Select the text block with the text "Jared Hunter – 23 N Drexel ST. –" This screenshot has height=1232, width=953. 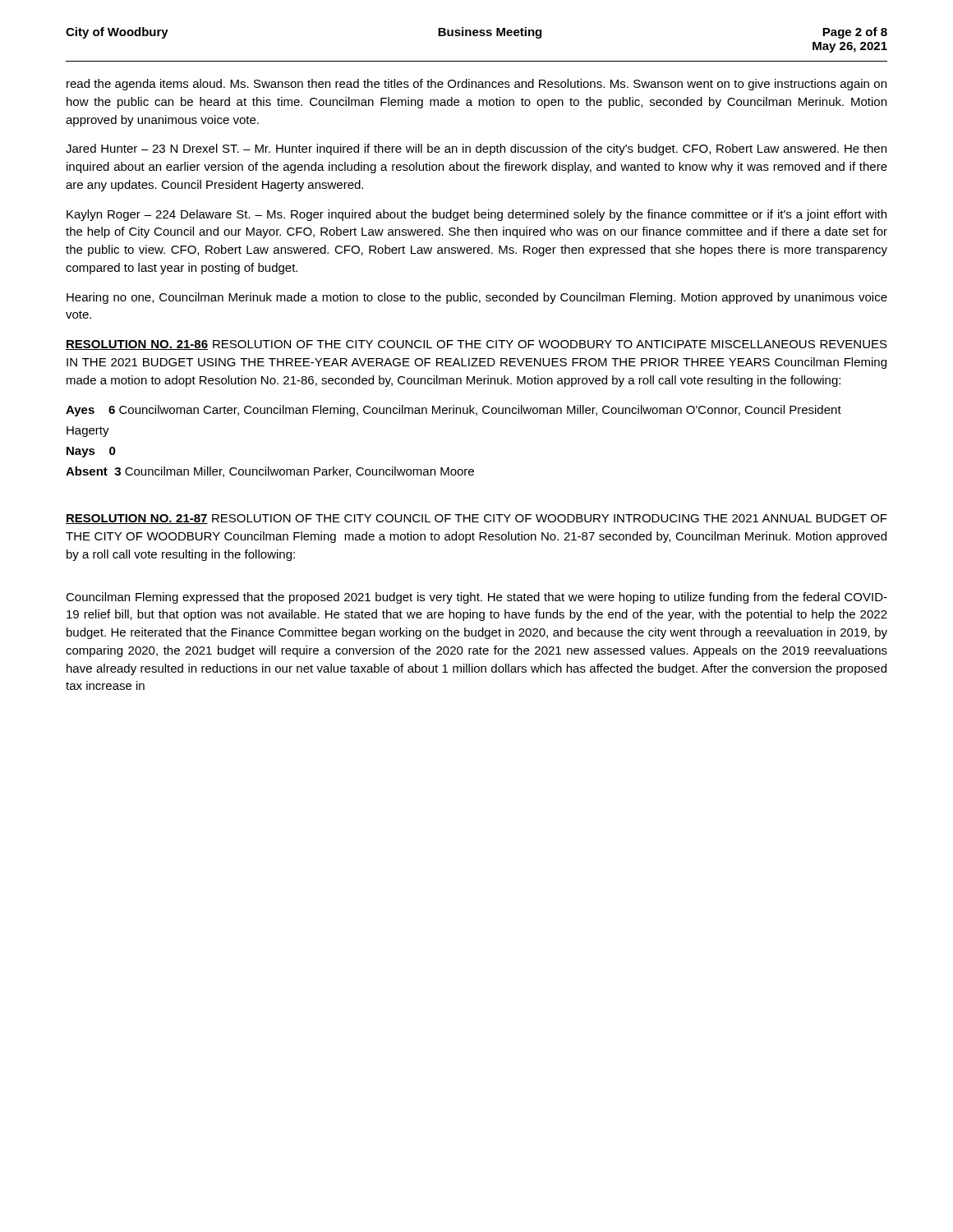point(476,167)
